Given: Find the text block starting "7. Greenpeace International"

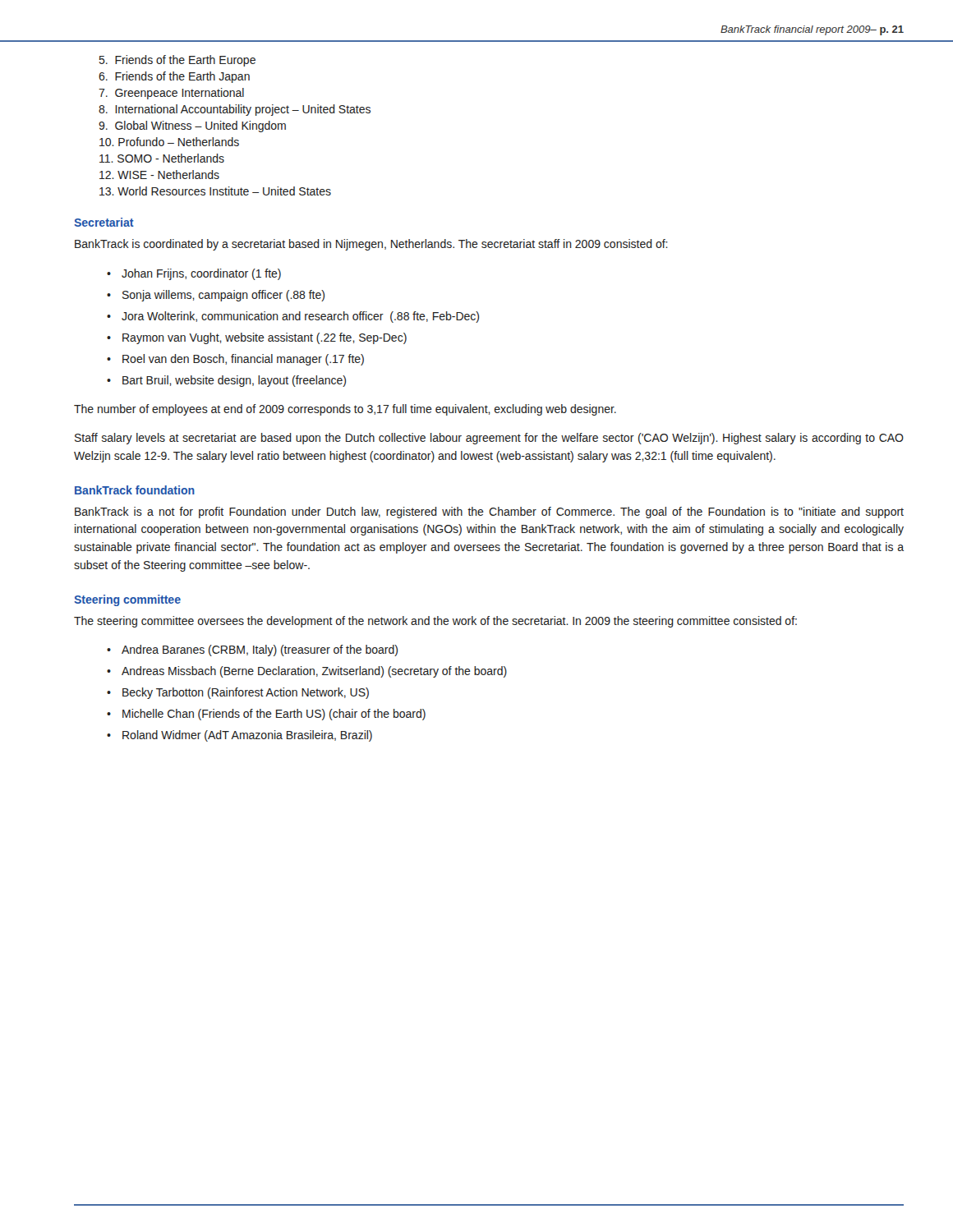Looking at the screenshot, I should (171, 93).
